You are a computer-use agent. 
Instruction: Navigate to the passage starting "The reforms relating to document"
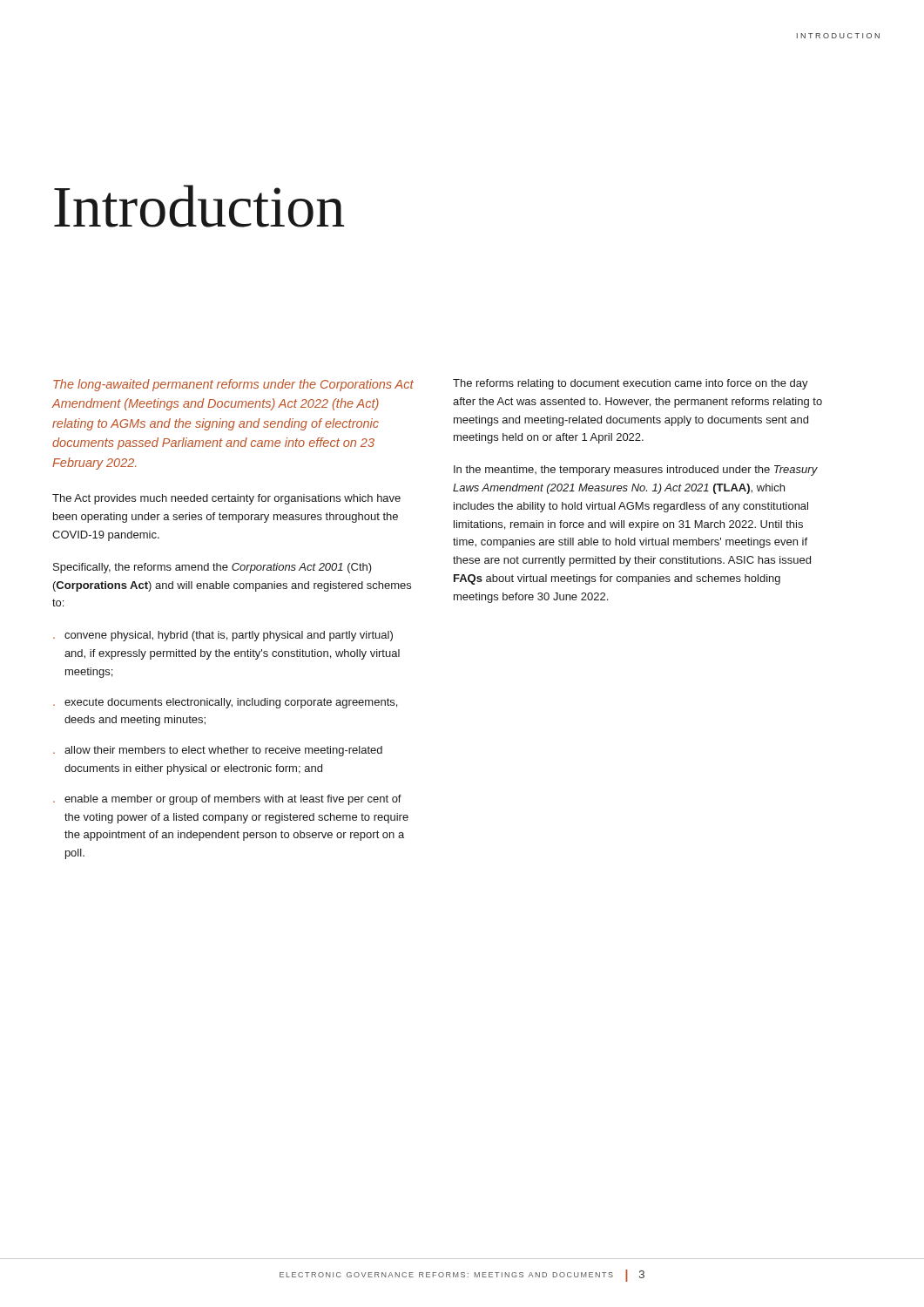pos(638,410)
